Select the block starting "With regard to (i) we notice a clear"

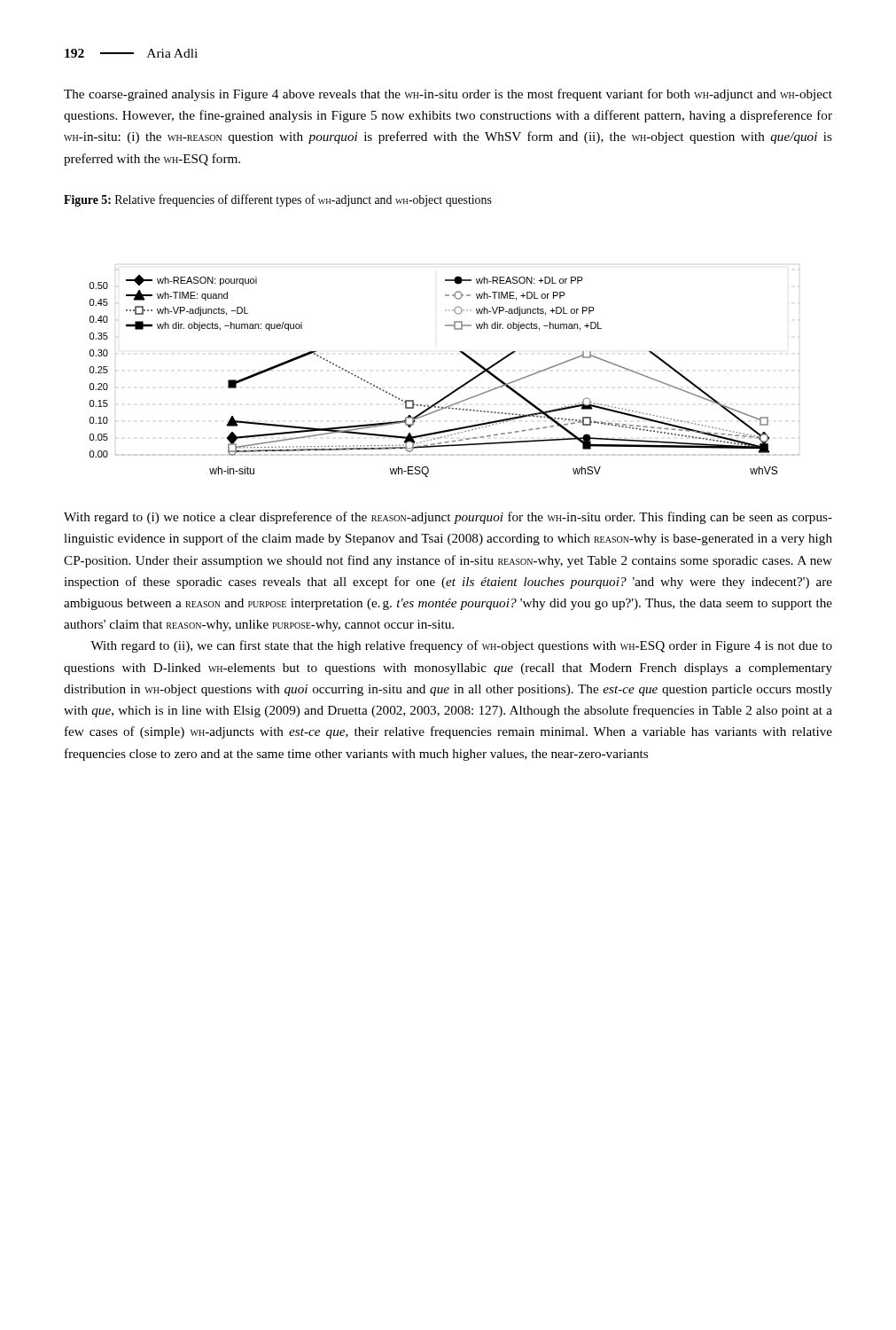pyautogui.click(x=448, y=635)
